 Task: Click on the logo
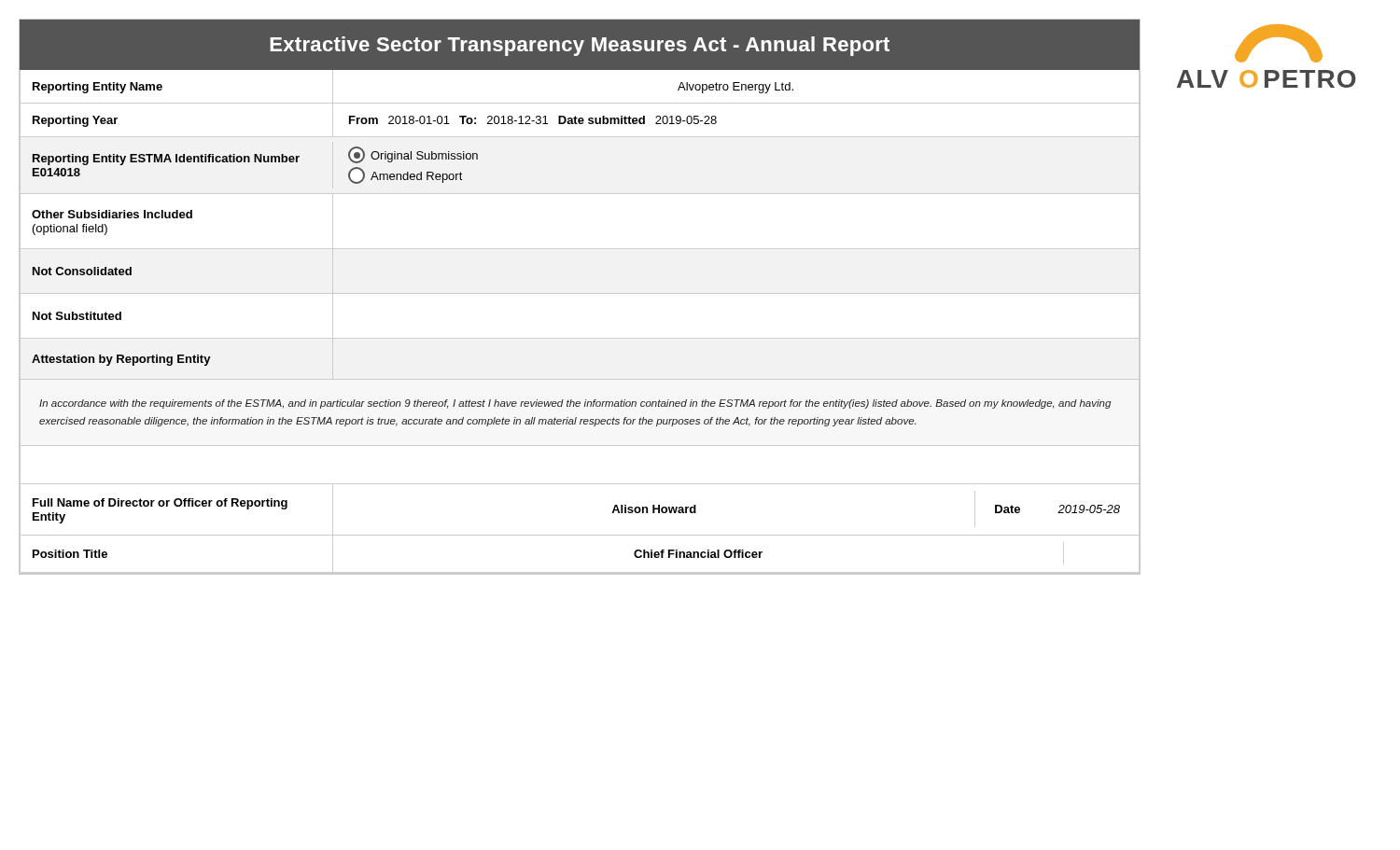(1269, 62)
